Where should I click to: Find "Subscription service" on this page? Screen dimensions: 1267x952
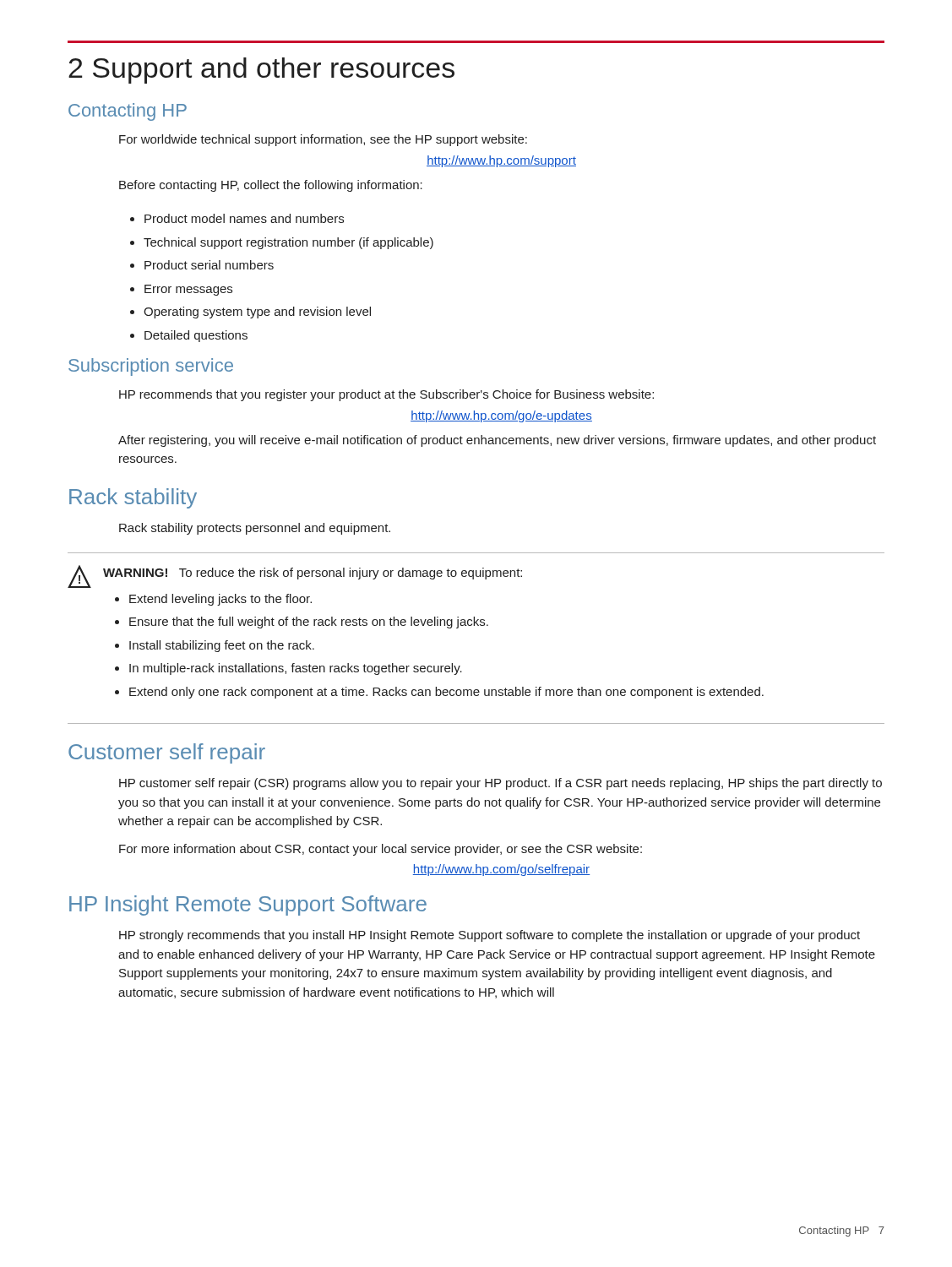point(151,367)
